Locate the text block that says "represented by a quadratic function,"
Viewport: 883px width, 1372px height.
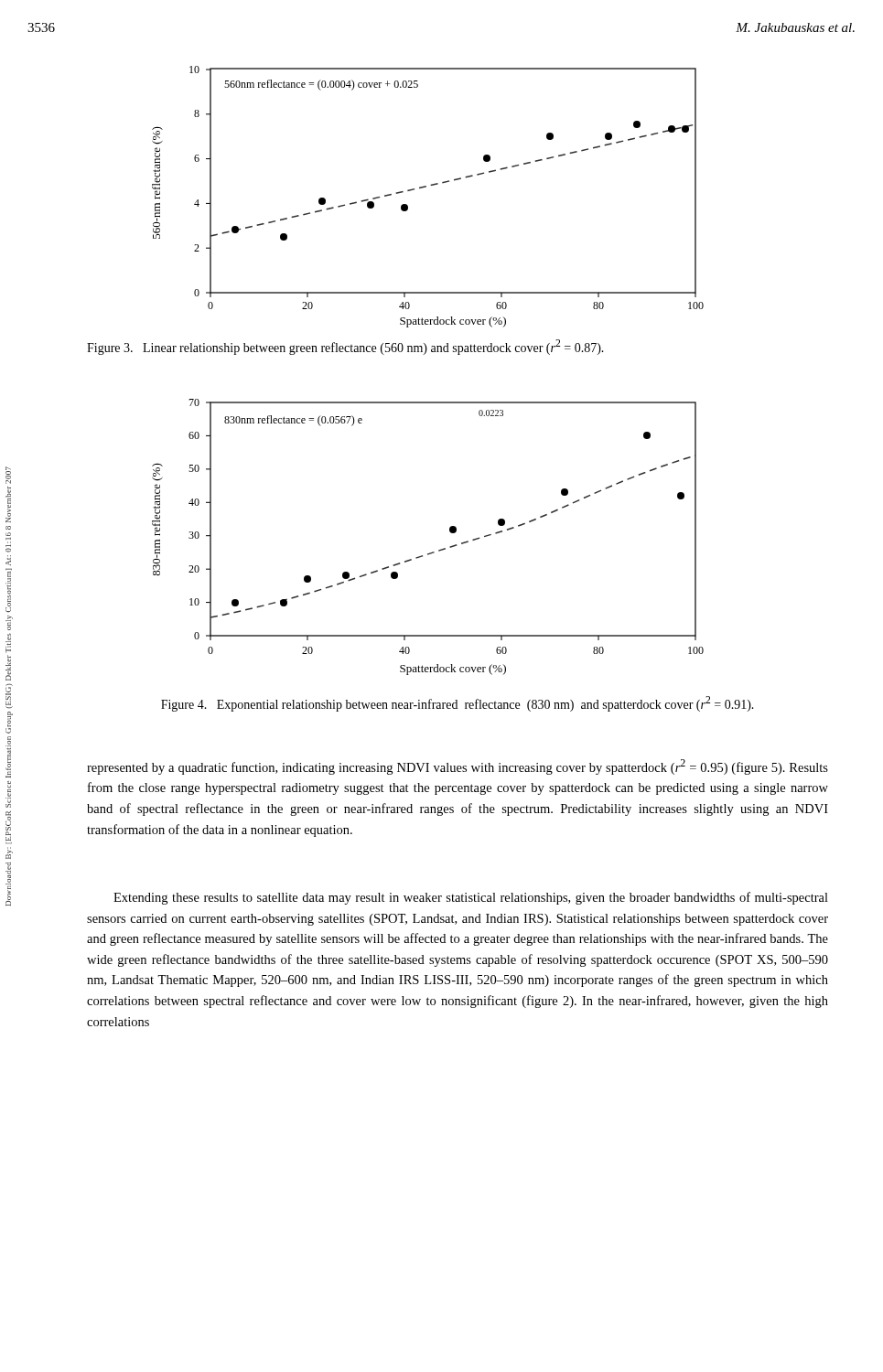click(x=457, y=797)
